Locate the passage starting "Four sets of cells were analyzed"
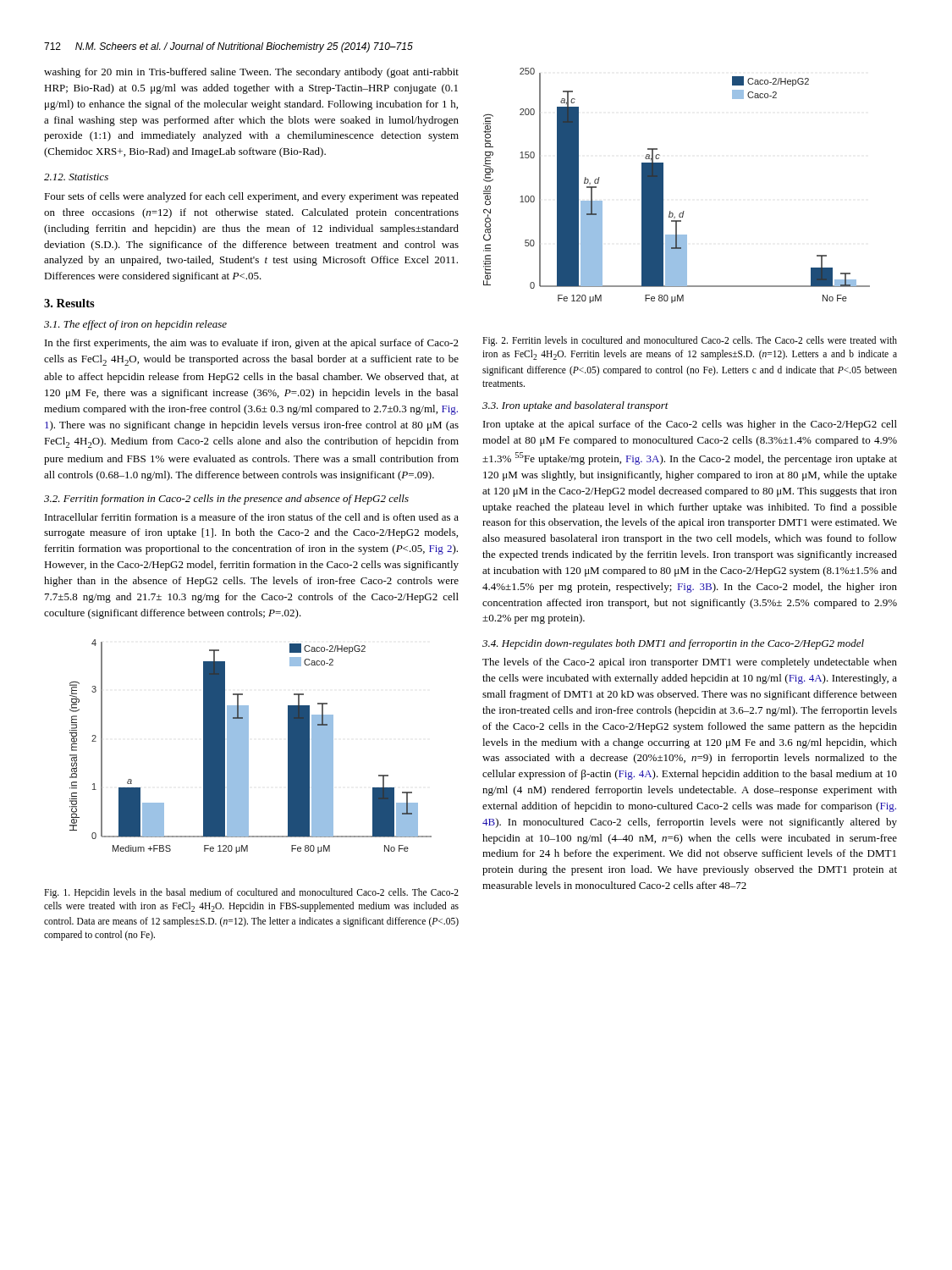 click(x=251, y=236)
